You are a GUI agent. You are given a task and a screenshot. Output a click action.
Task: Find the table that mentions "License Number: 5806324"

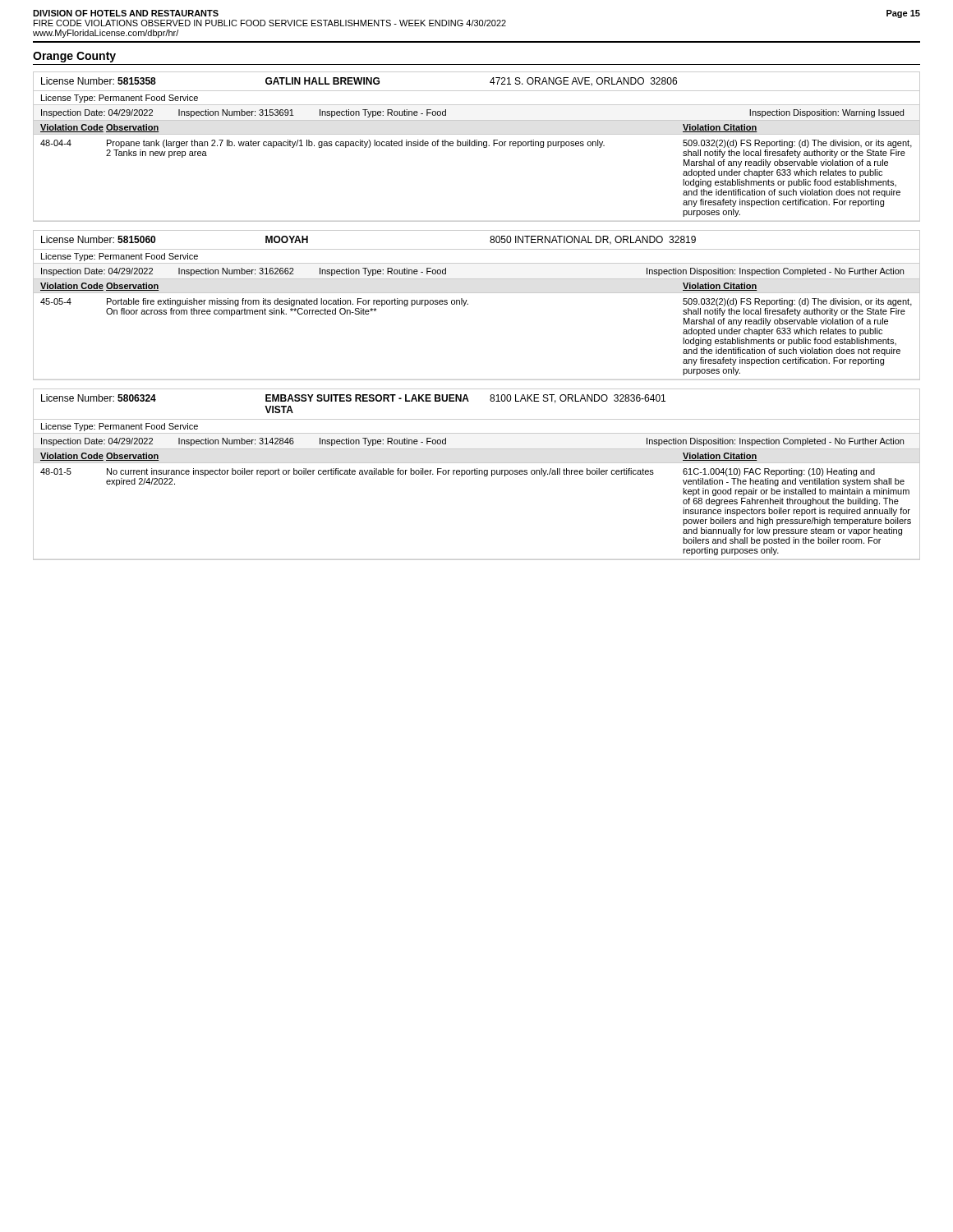pyautogui.click(x=476, y=474)
